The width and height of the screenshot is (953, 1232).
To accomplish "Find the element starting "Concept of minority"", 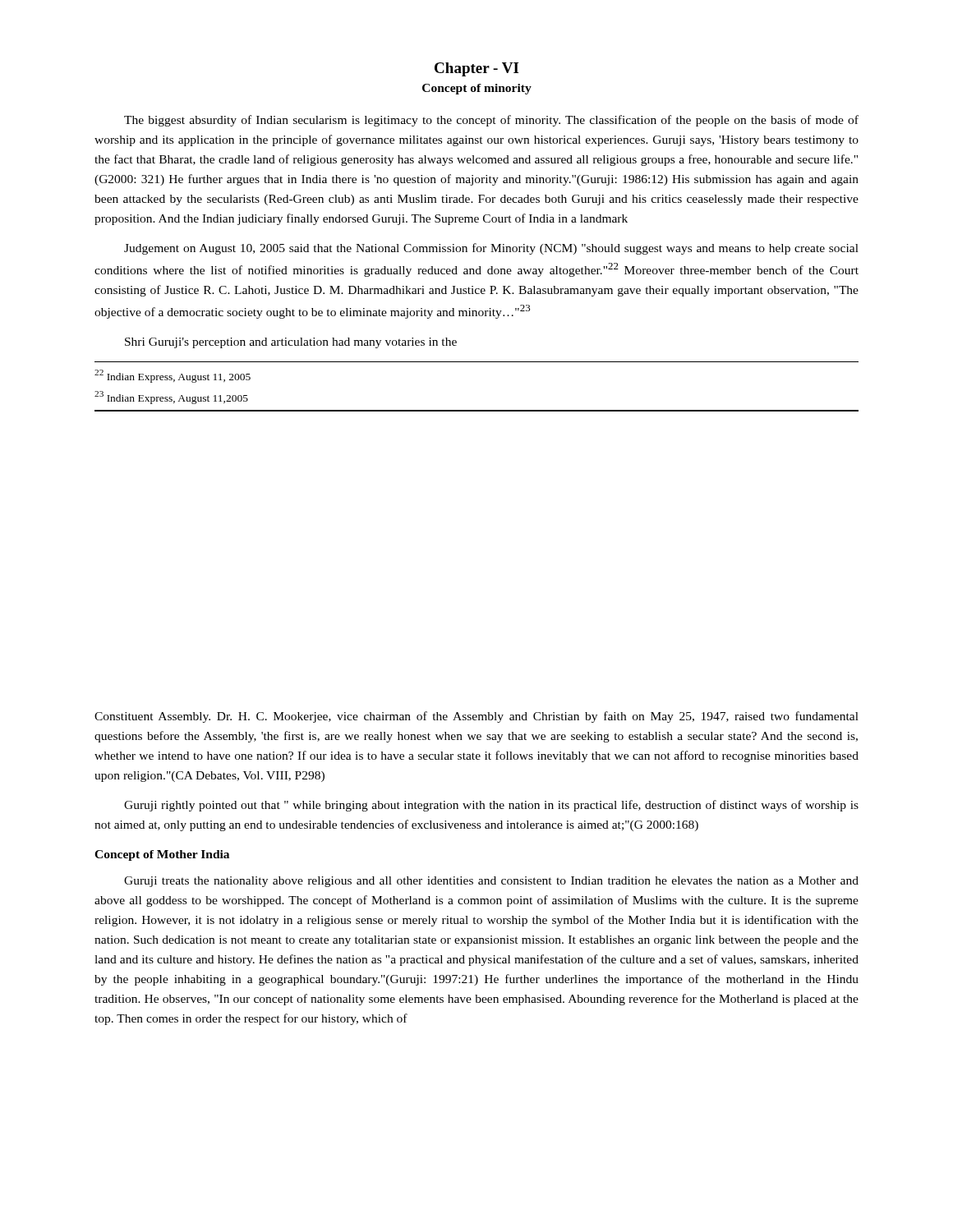I will pyautogui.click(x=476, y=87).
